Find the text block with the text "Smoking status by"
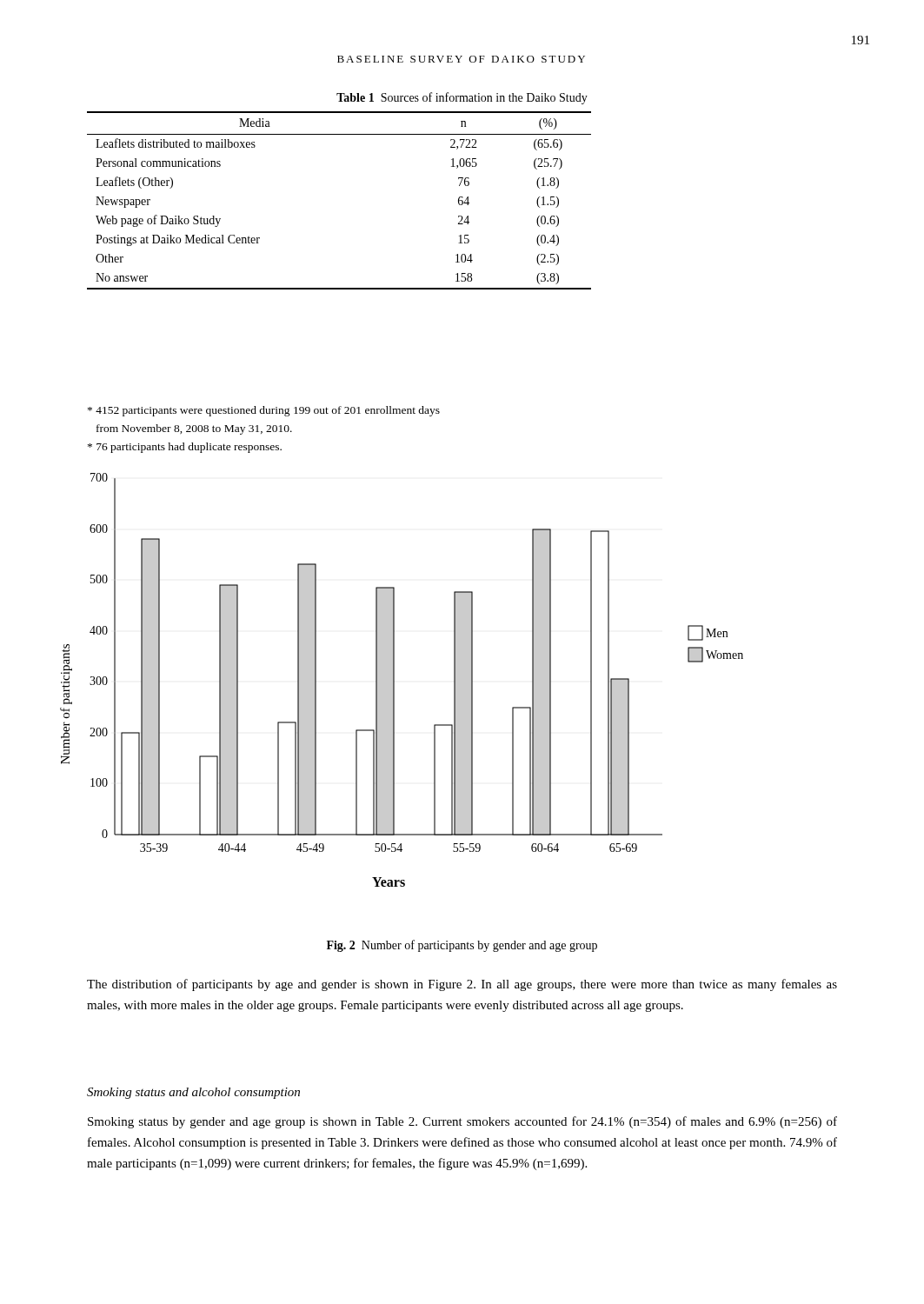The width and height of the screenshot is (924, 1304). pos(462,1142)
